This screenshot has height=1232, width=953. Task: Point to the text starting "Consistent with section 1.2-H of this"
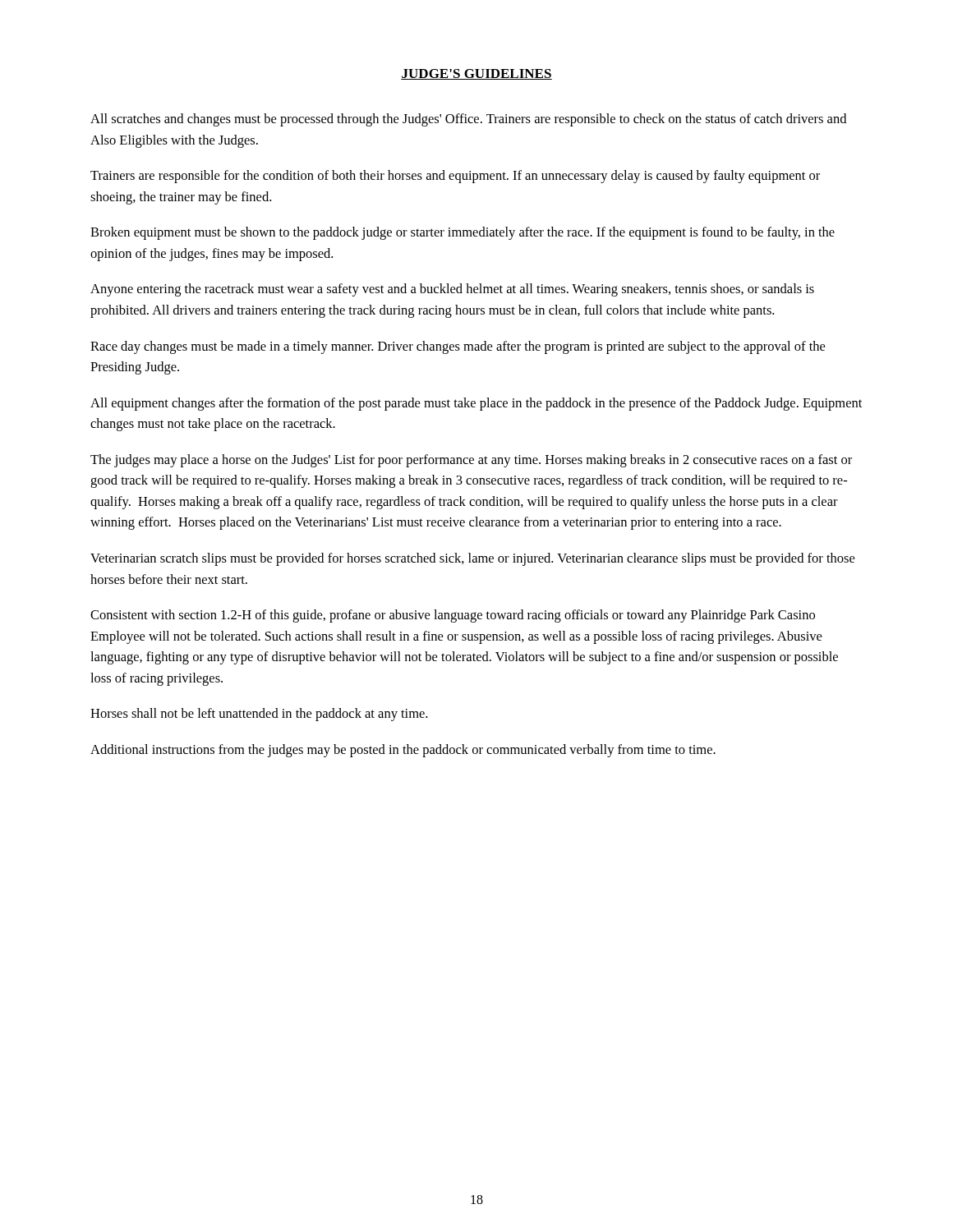(x=464, y=646)
